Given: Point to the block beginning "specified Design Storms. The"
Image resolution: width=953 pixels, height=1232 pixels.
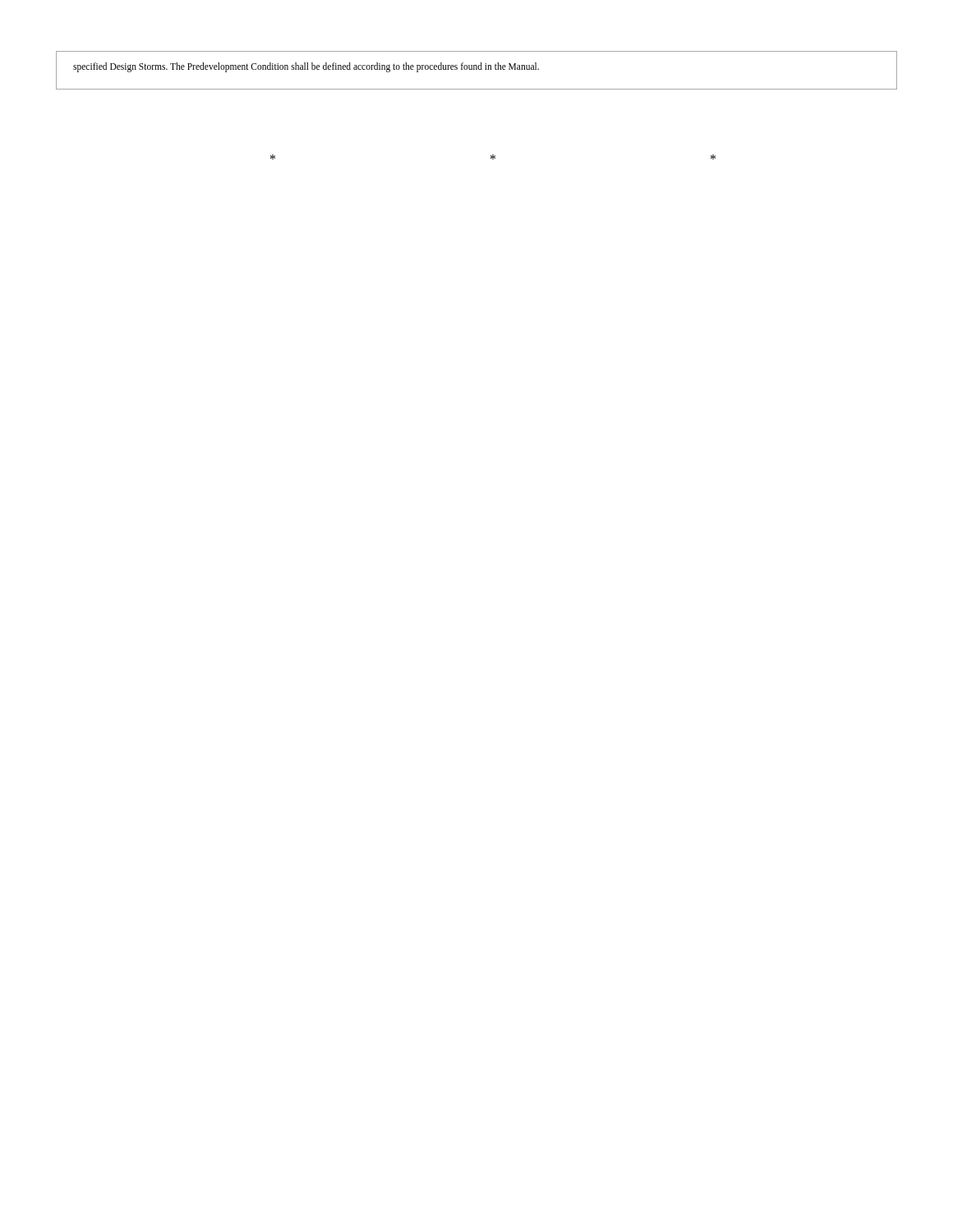Looking at the screenshot, I should (x=306, y=67).
